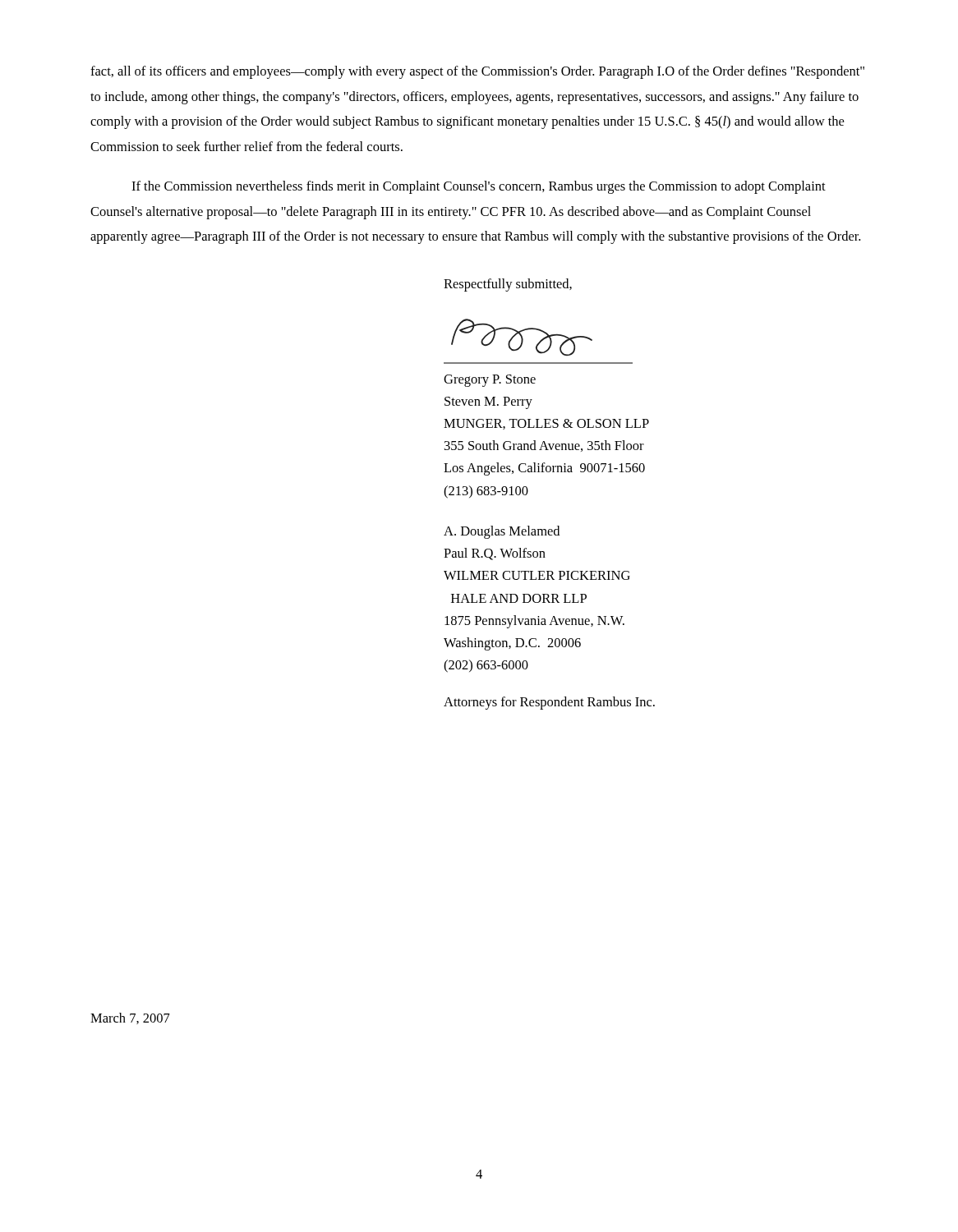Find the text block starting "March 7, 2007"

130,1018
